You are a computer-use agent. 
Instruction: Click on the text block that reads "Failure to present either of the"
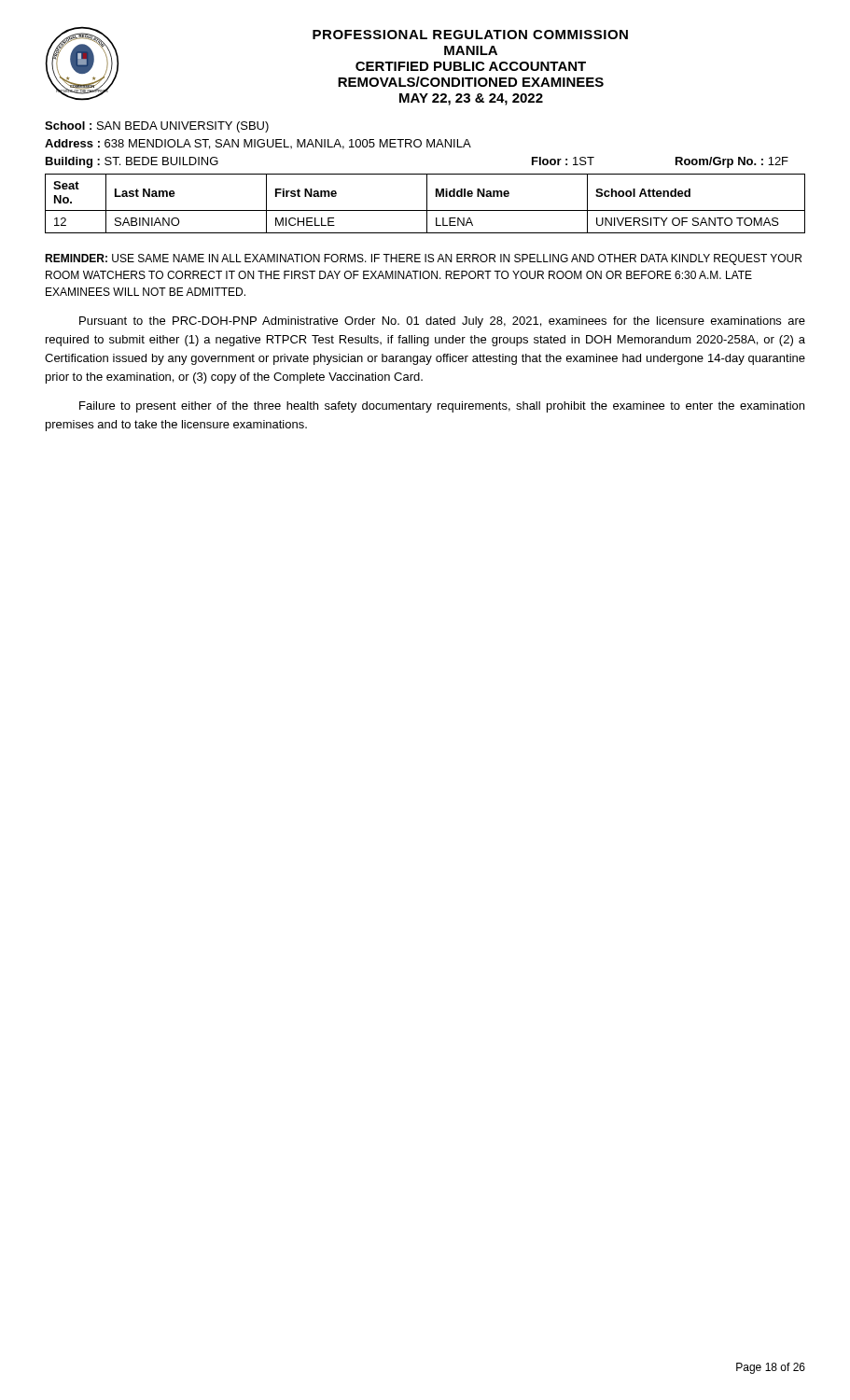click(425, 415)
